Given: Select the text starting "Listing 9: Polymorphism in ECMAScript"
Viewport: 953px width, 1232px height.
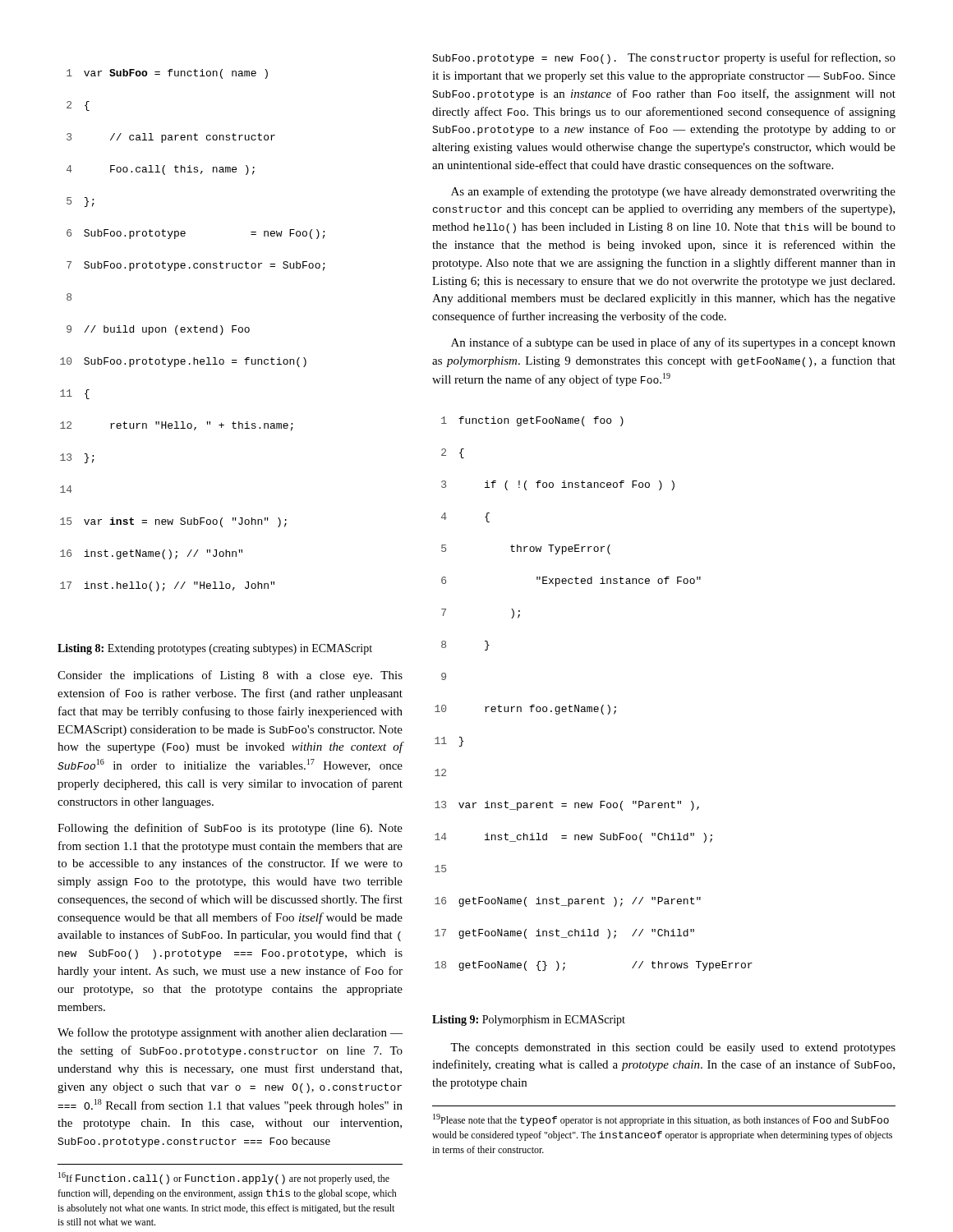Looking at the screenshot, I should tap(529, 1020).
